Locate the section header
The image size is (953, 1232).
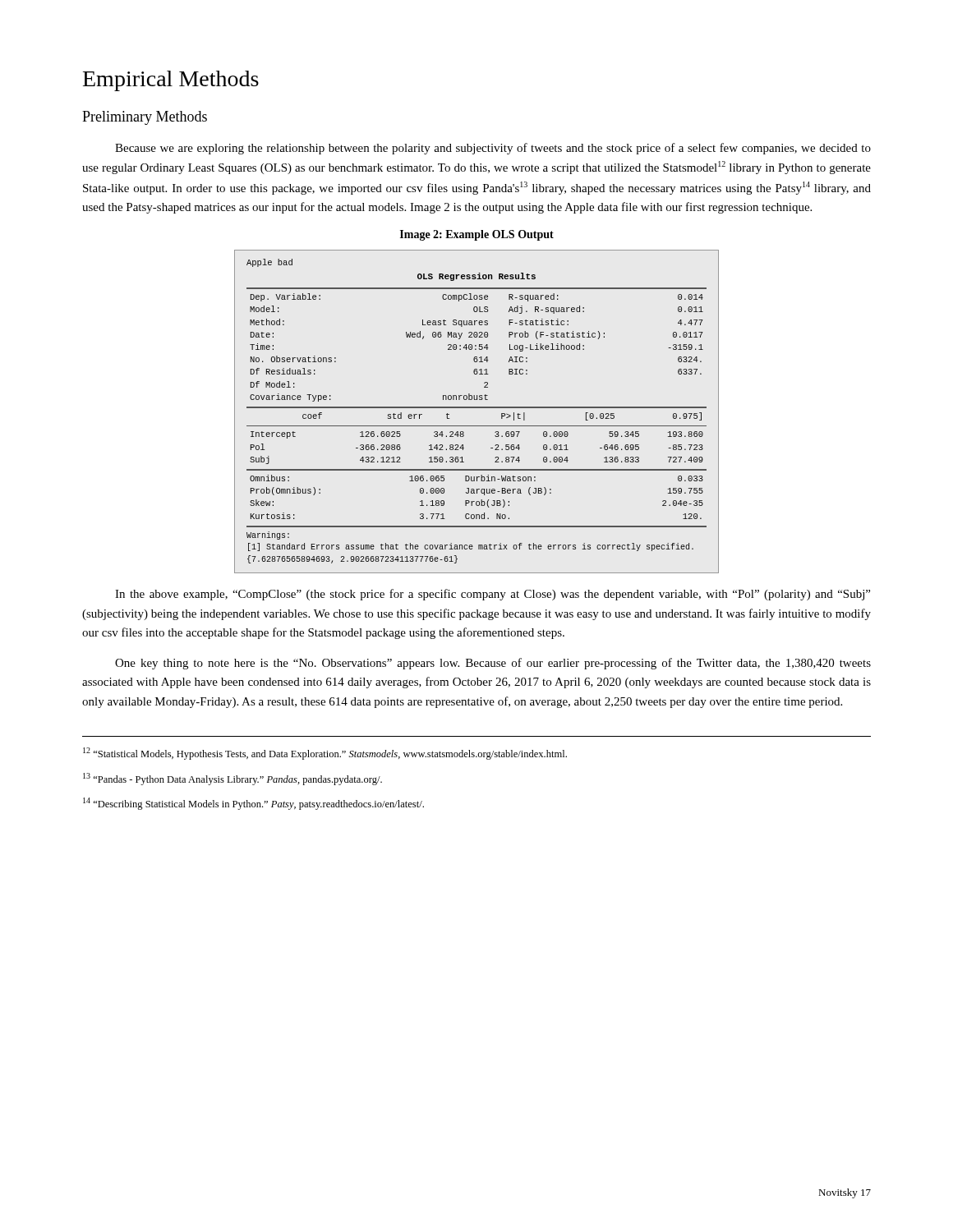(476, 117)
